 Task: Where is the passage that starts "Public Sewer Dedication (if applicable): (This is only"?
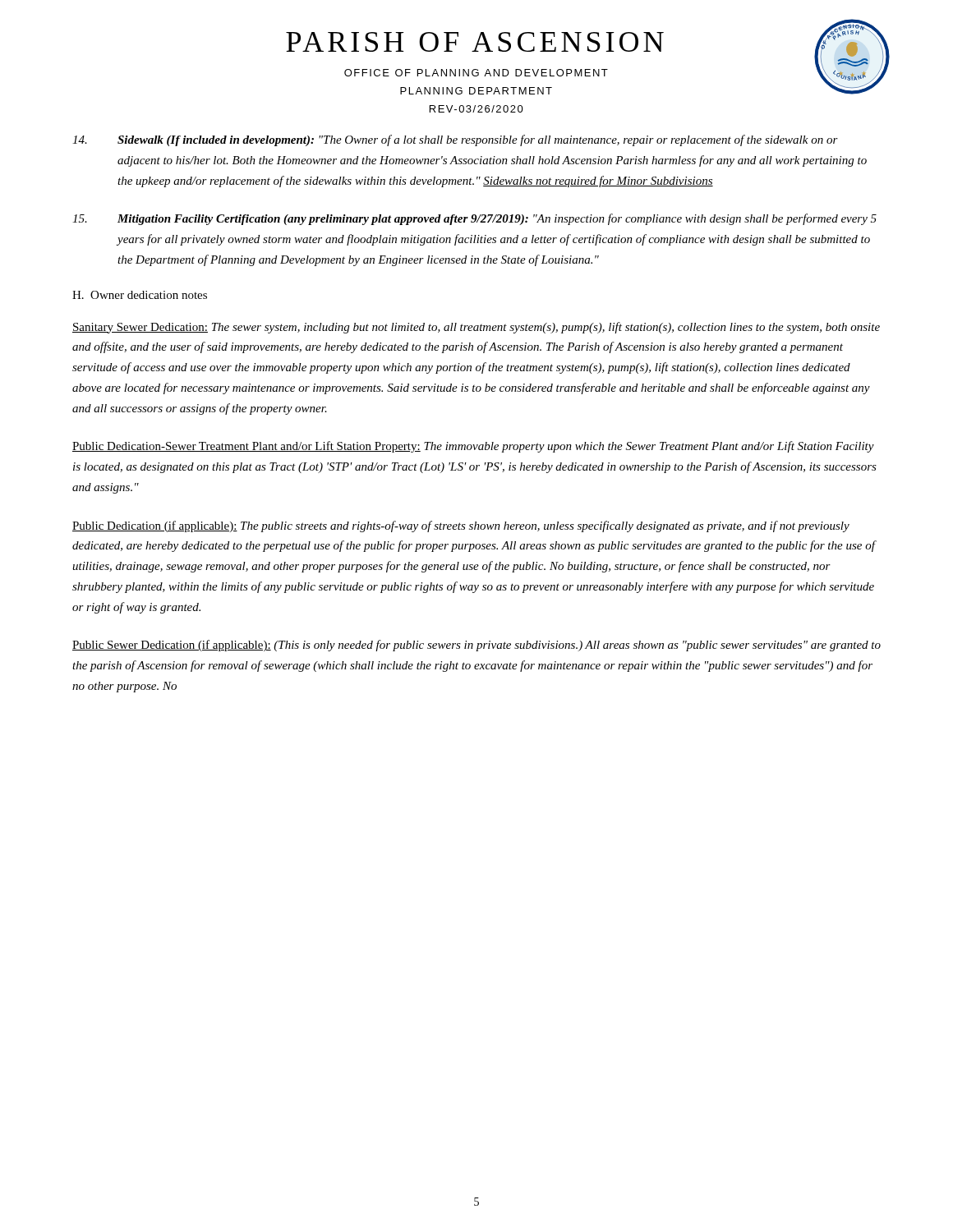click(x=476, y=665)
